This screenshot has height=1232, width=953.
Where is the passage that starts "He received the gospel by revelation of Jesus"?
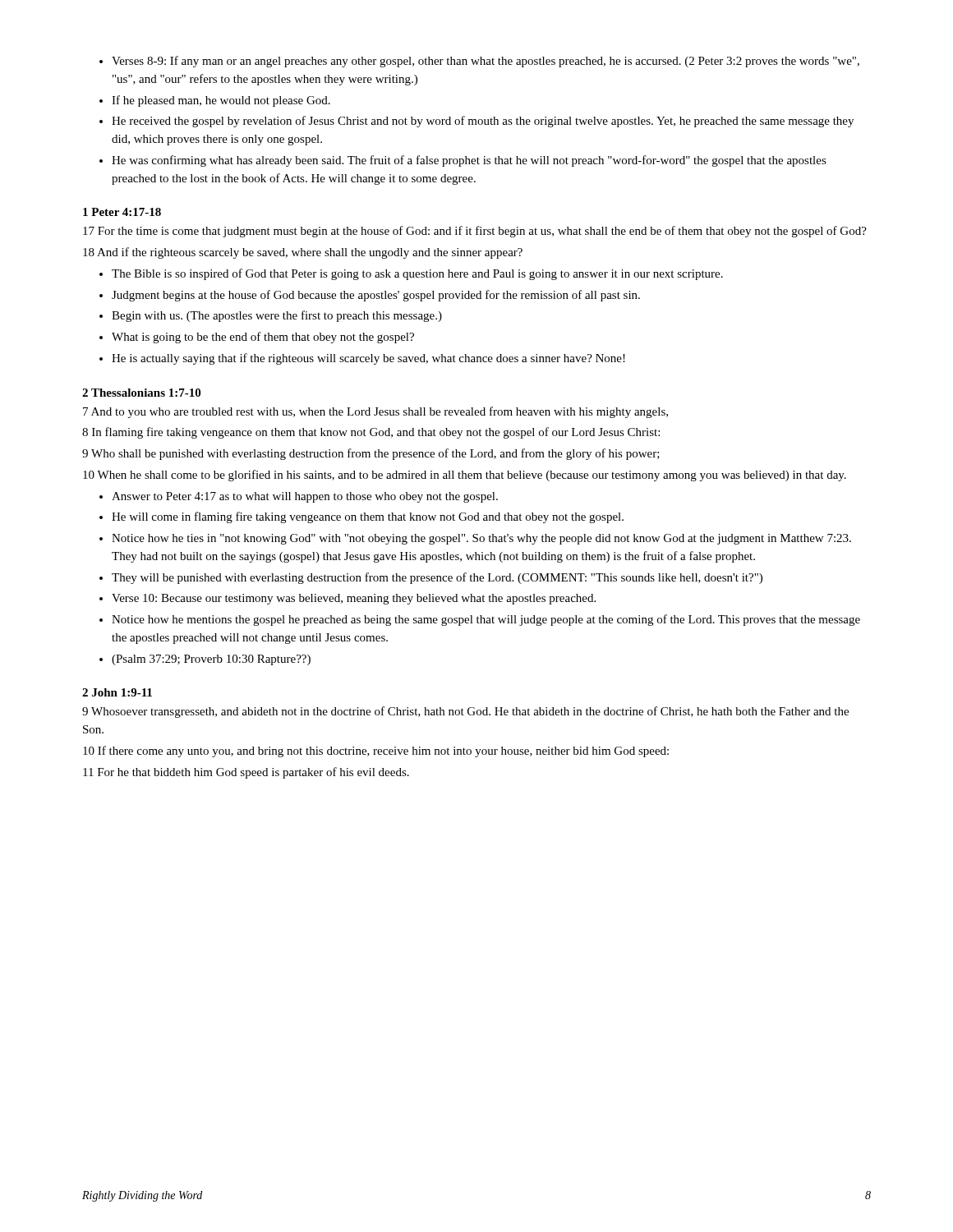(x=483, y=130)
